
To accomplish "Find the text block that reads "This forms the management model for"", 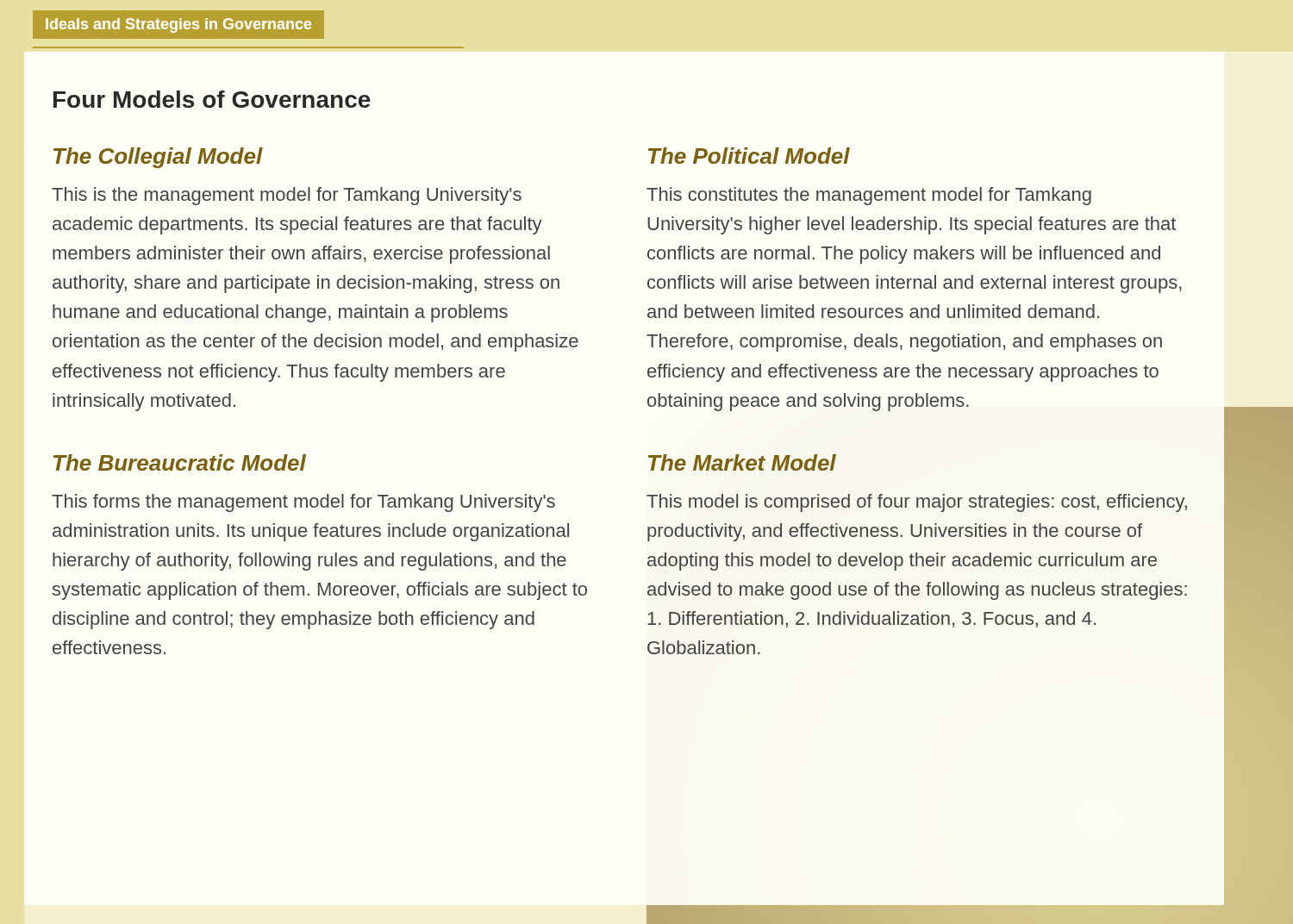I will tap(320, 574).
